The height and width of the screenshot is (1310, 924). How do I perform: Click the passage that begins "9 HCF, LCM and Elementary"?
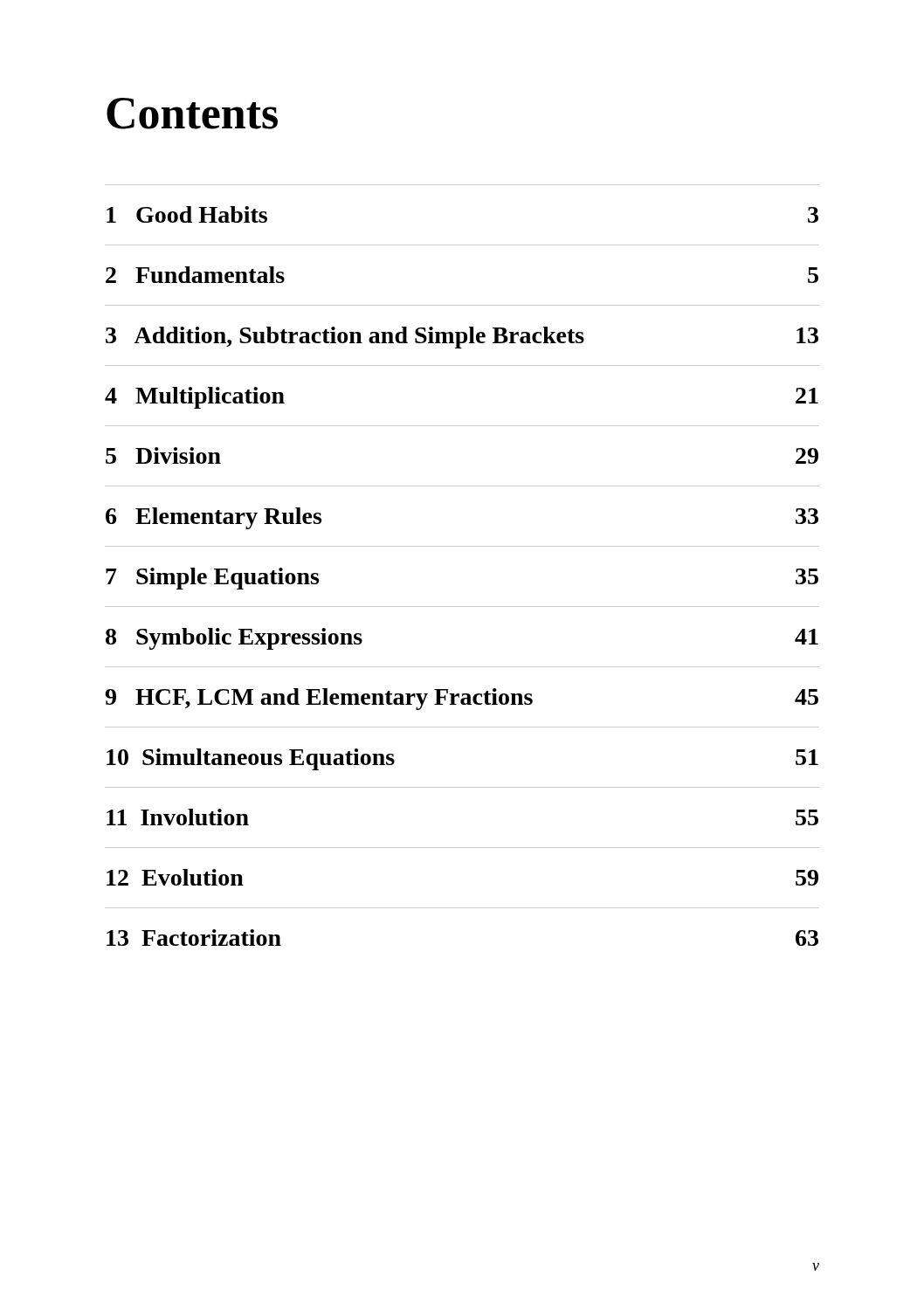(462, 697)
